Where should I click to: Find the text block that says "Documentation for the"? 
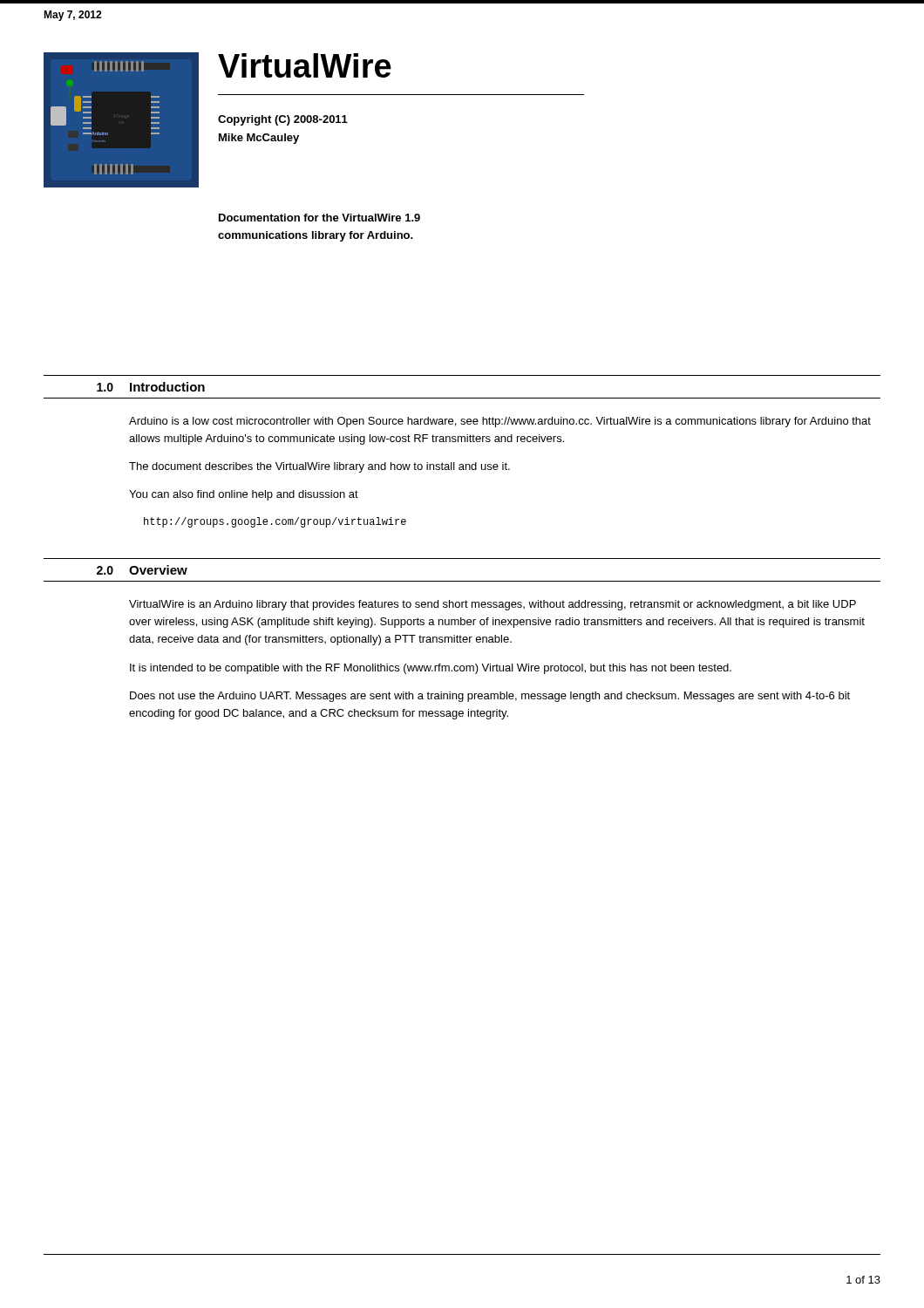(319, 226)
